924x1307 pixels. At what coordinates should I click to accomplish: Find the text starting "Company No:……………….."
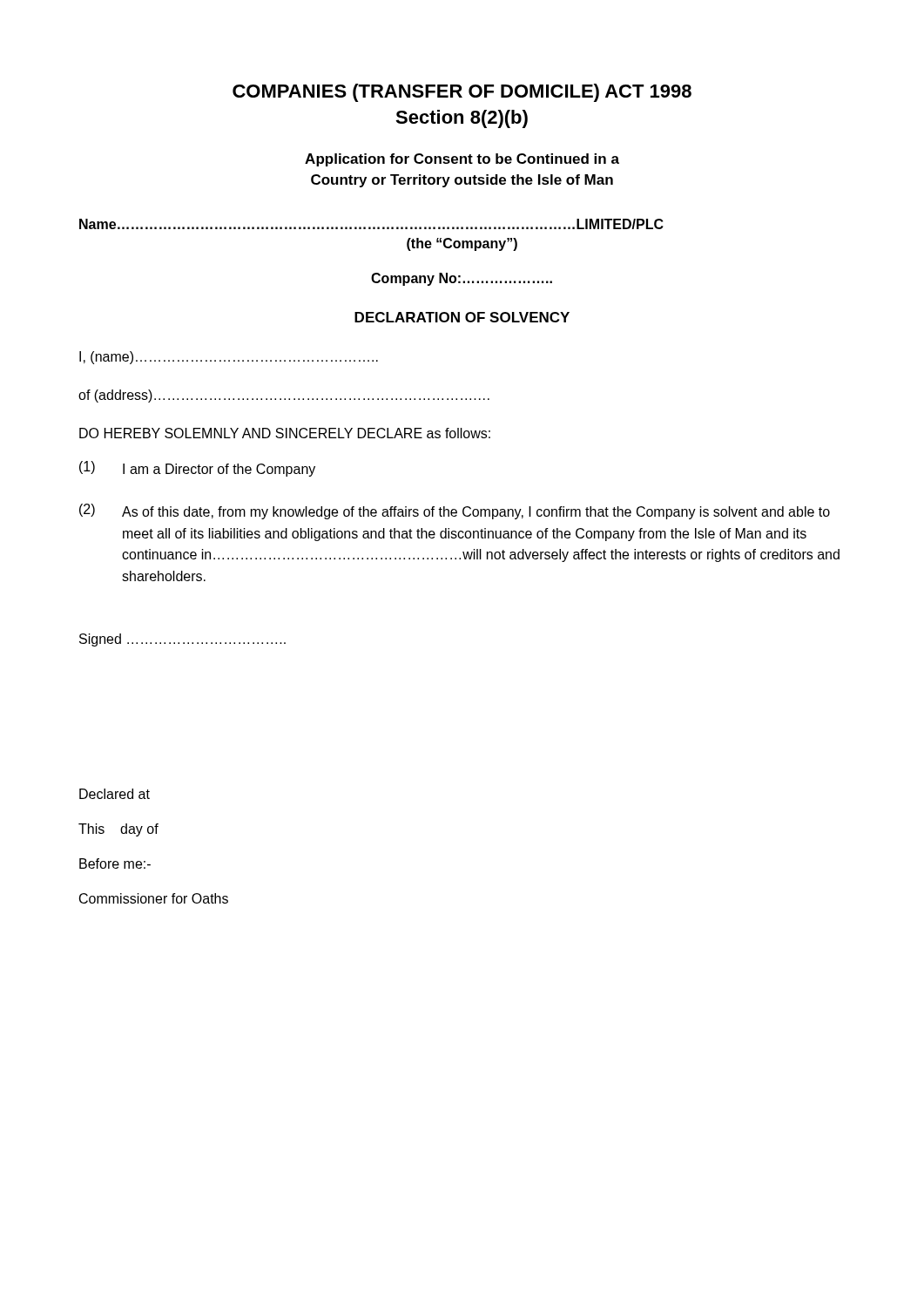click(x=462, y=278)
